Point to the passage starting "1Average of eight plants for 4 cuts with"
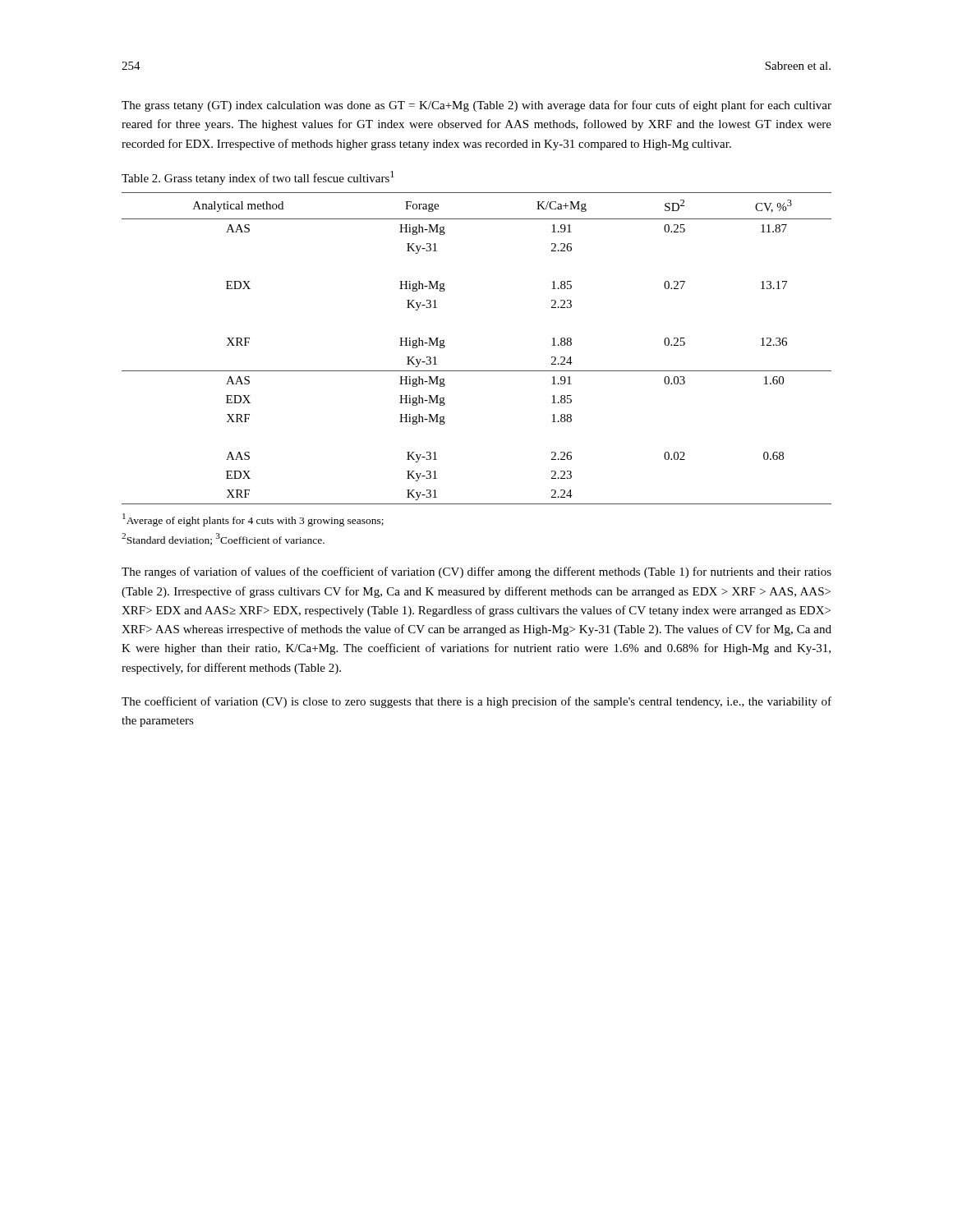953x1232 pixels. (x=253, y=528)
